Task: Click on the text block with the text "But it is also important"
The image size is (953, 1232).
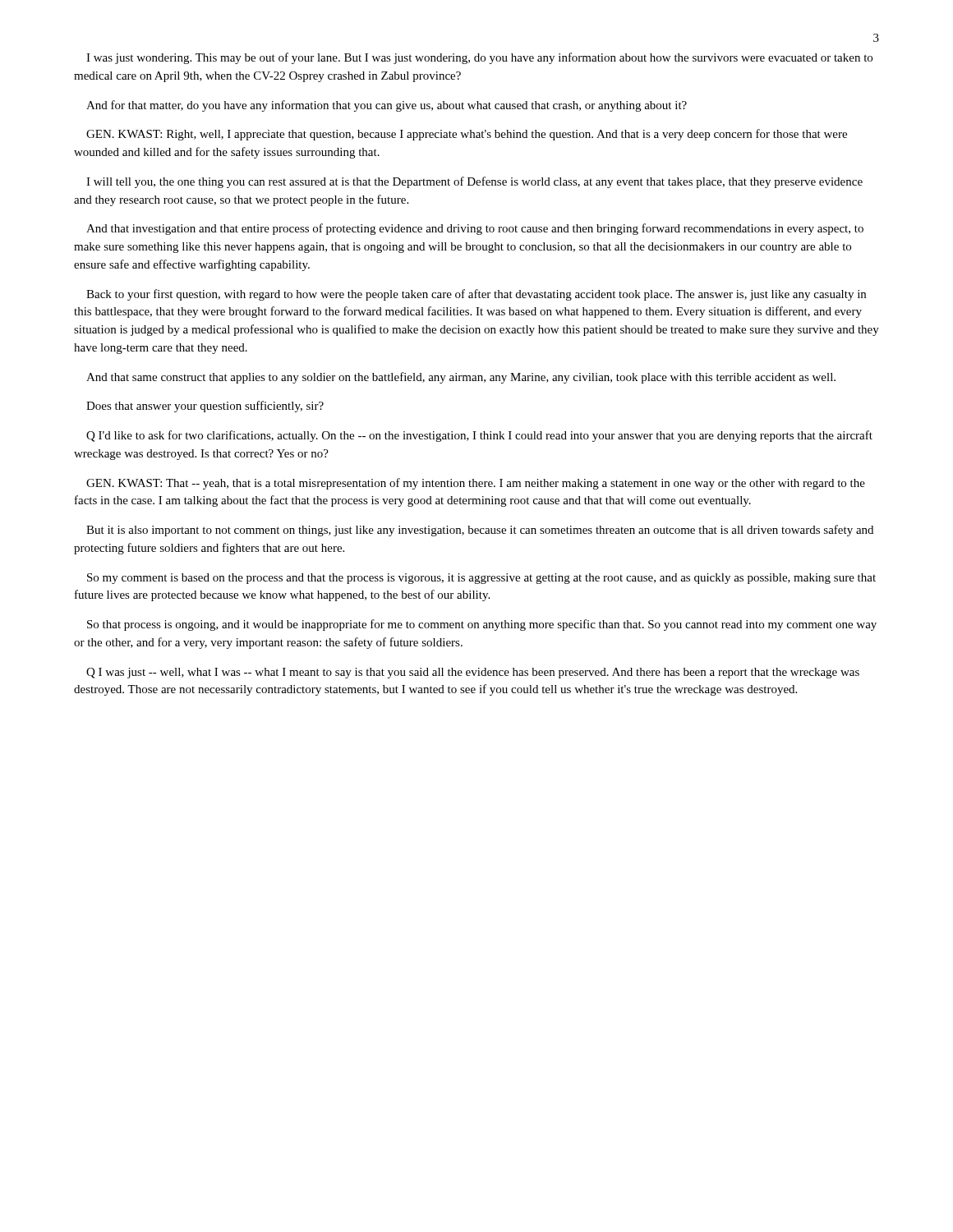Action: tap(474, 539)
